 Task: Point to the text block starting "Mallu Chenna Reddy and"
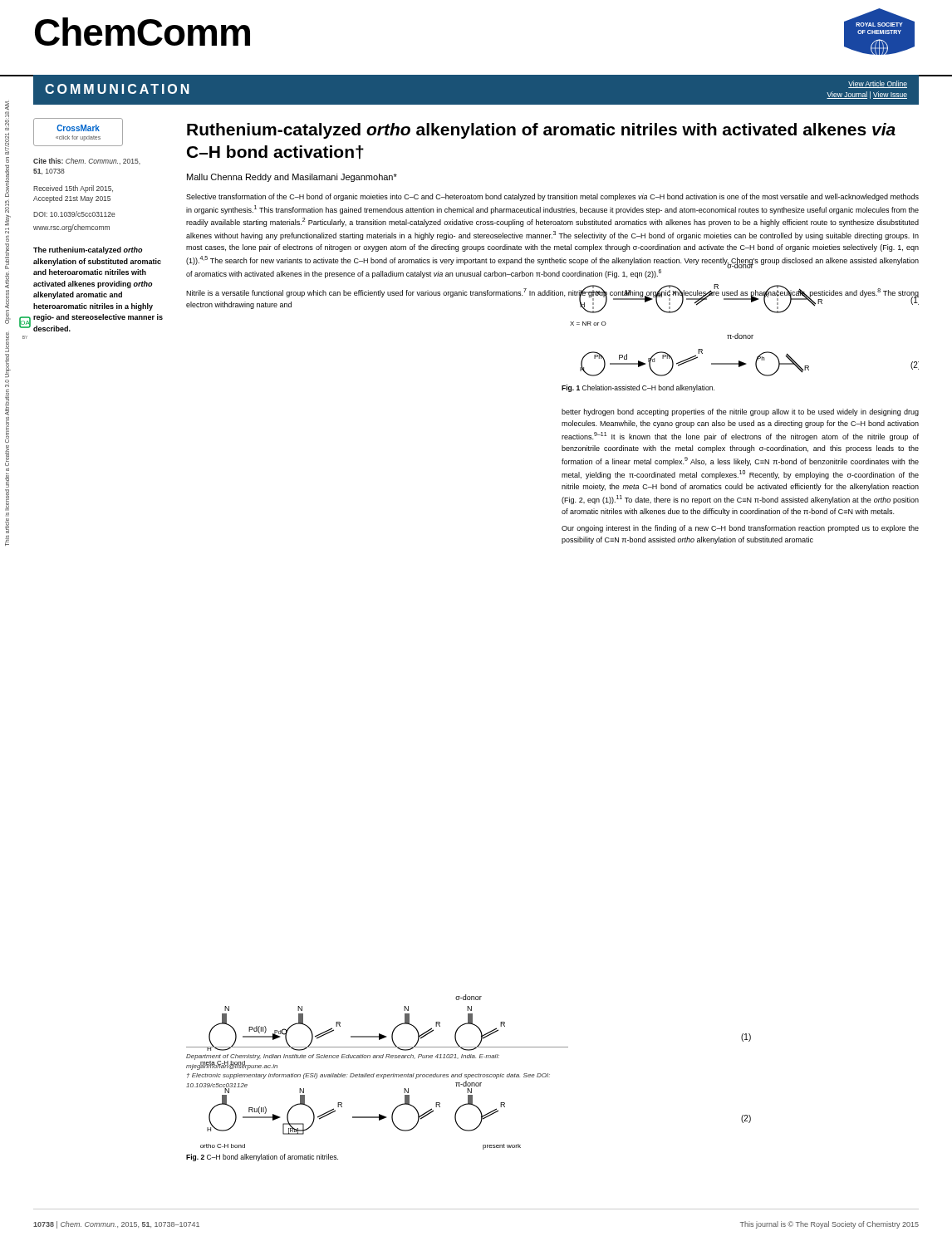(292, 177)
